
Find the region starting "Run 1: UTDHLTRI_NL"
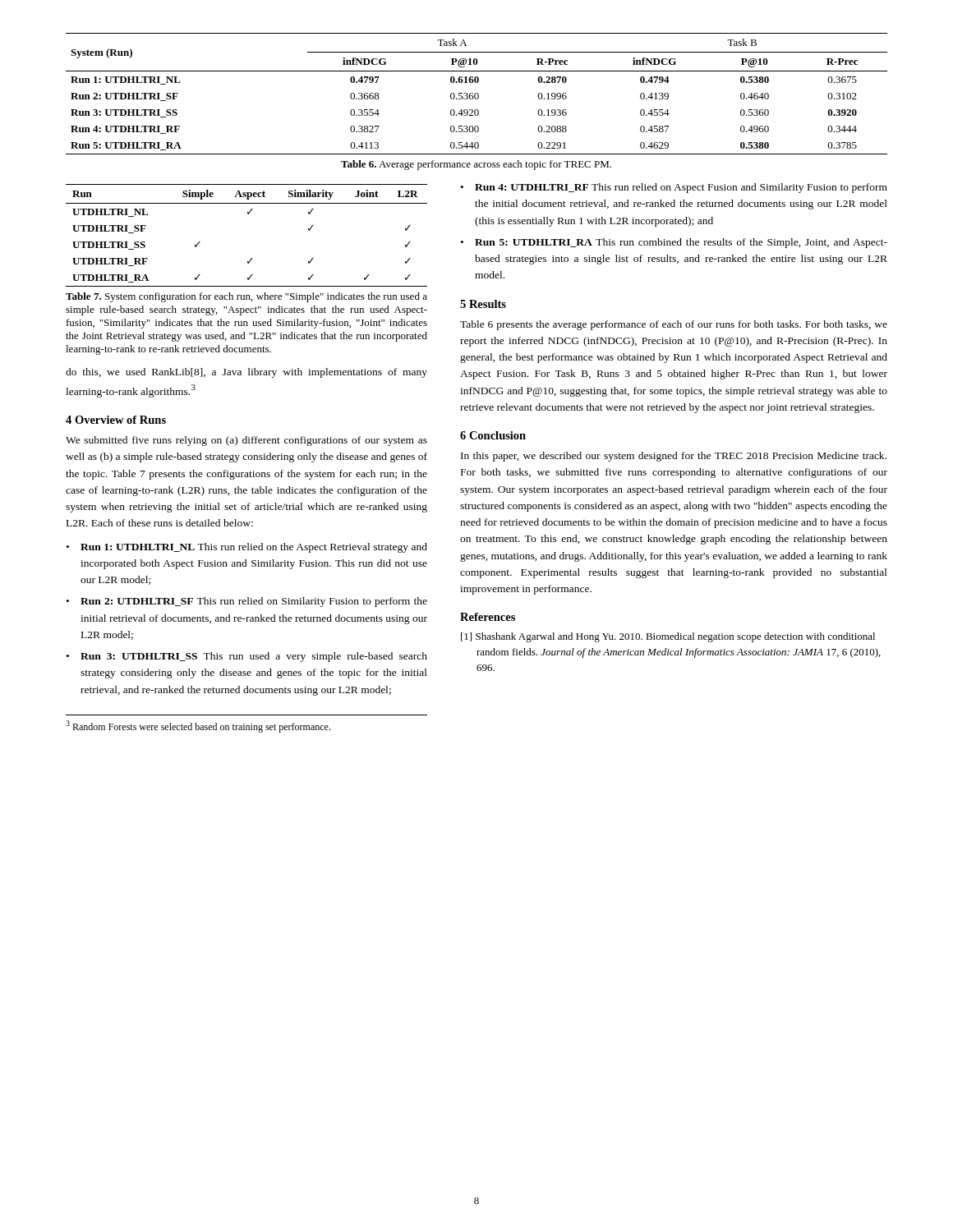coord(254,563)
